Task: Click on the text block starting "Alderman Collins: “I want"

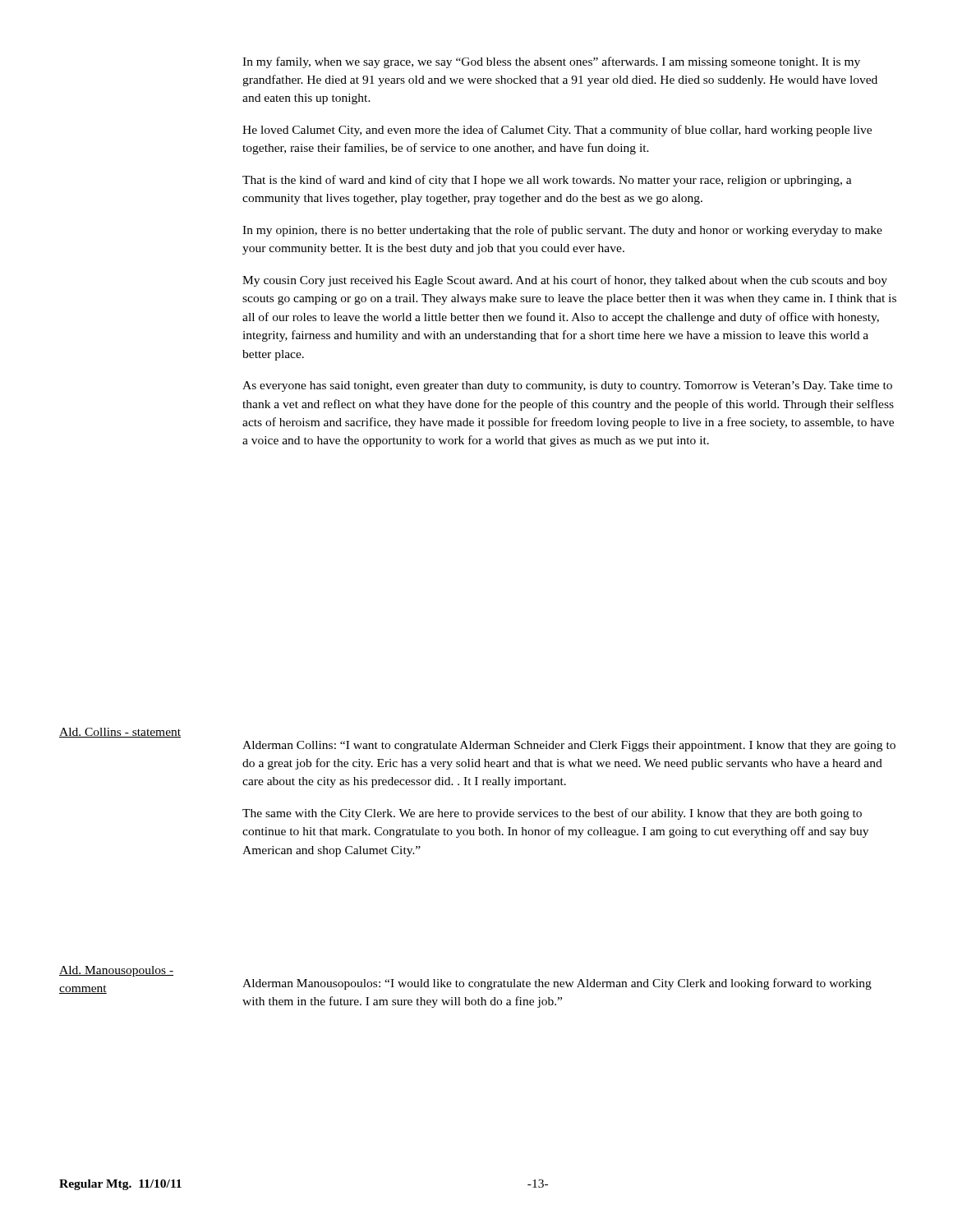Action: click(569, 746)
